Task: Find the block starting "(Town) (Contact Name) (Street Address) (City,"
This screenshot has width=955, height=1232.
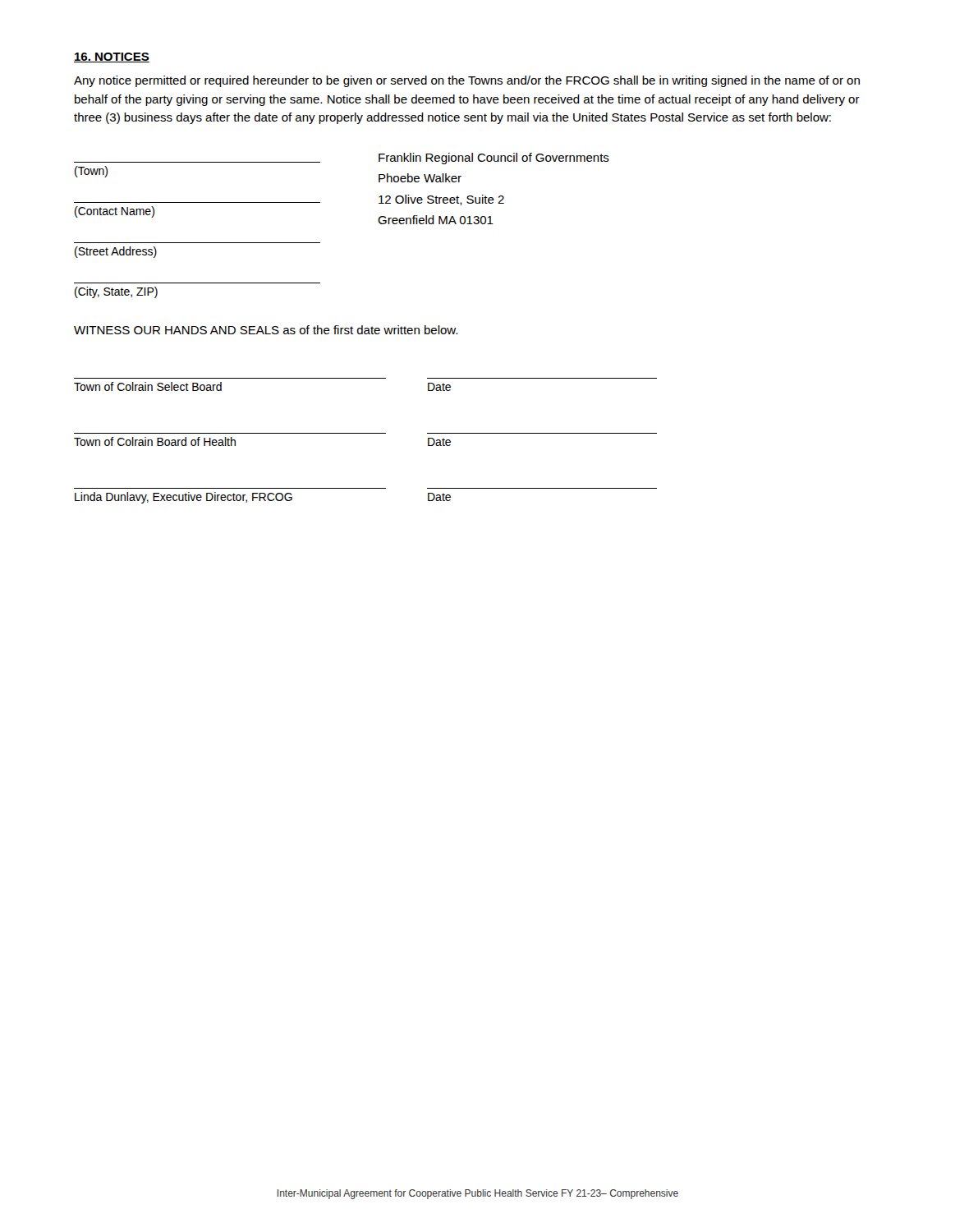Action: [478, 227]
